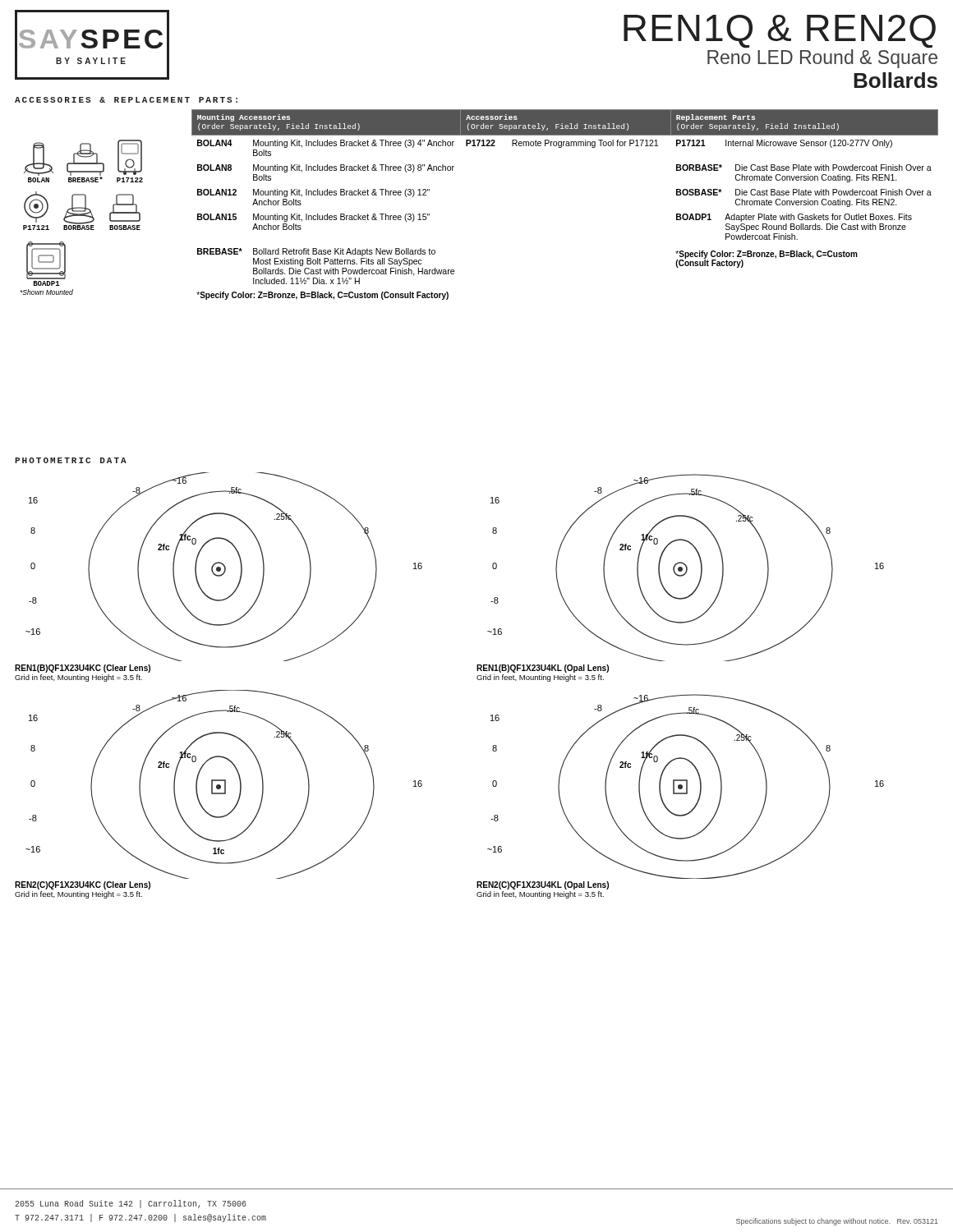Image resolution: width=953 pixels, height=1232 pixels.
Task: Find the caption containing "REN2(C)QF1X23U4KC (Clear Lens) Grid in feet,"
Action: pos(83,885)
